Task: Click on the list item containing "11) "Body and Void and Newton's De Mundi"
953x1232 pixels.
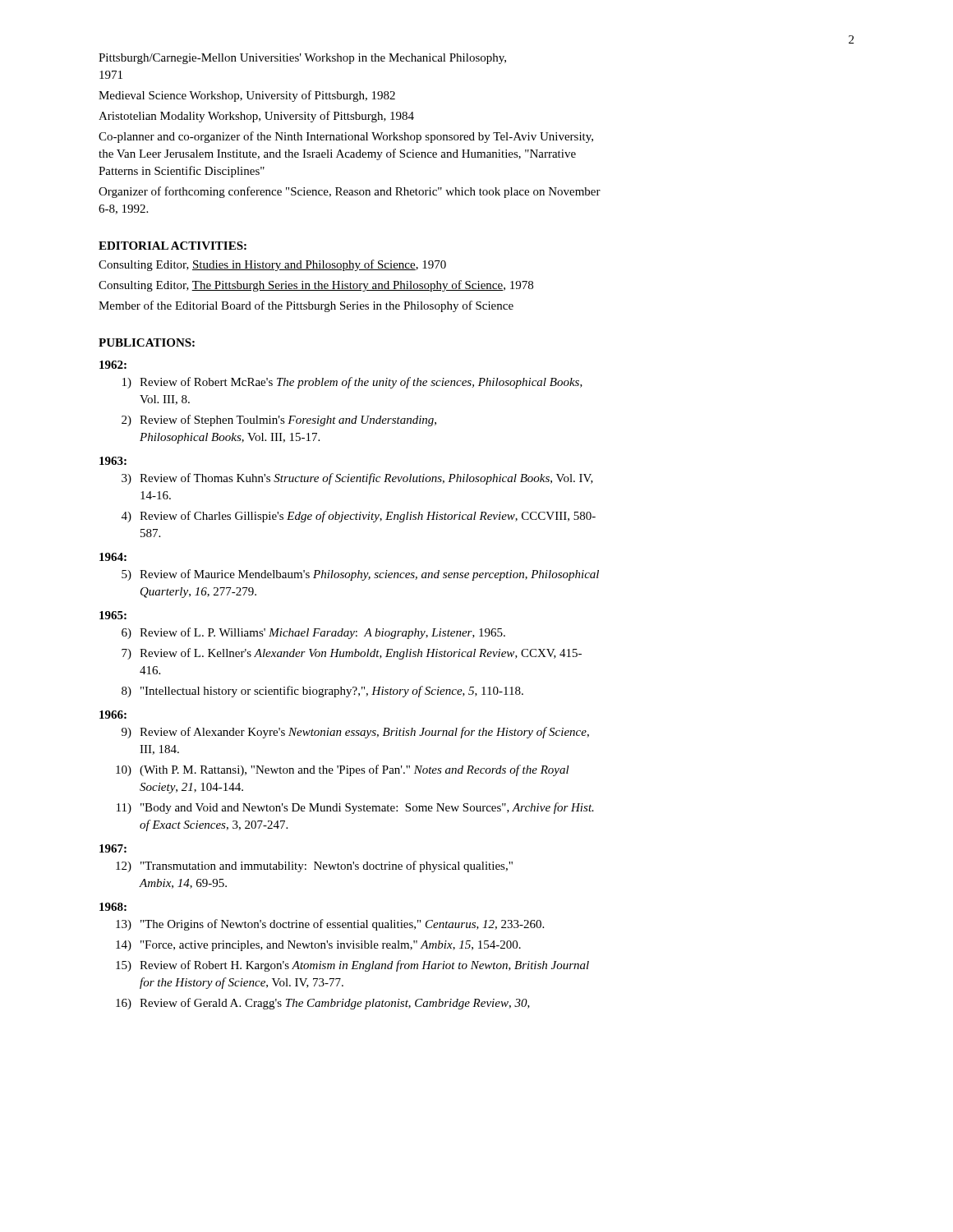Action: click(x=476, y=816)
